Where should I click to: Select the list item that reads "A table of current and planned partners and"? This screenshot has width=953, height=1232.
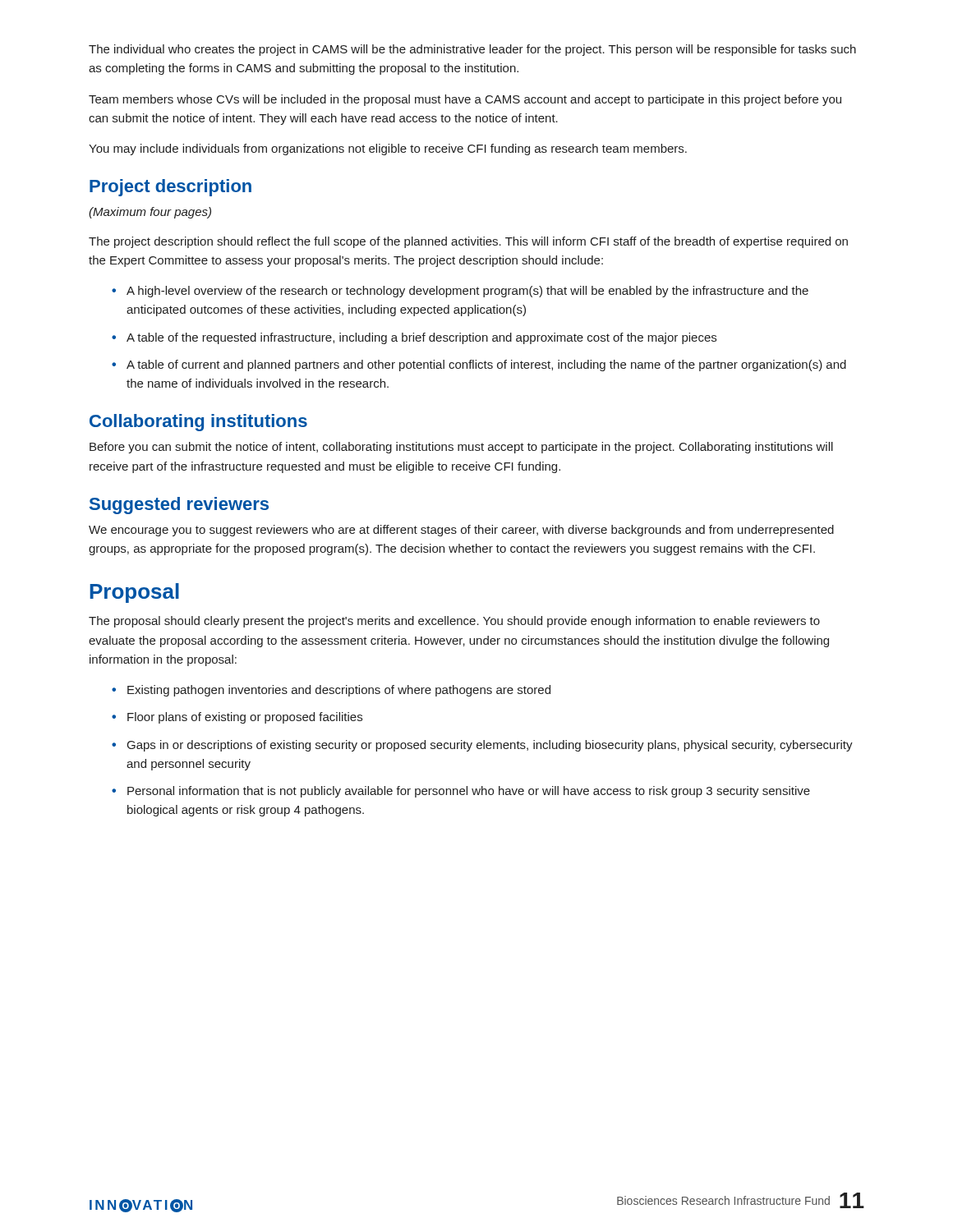point(487,374)
